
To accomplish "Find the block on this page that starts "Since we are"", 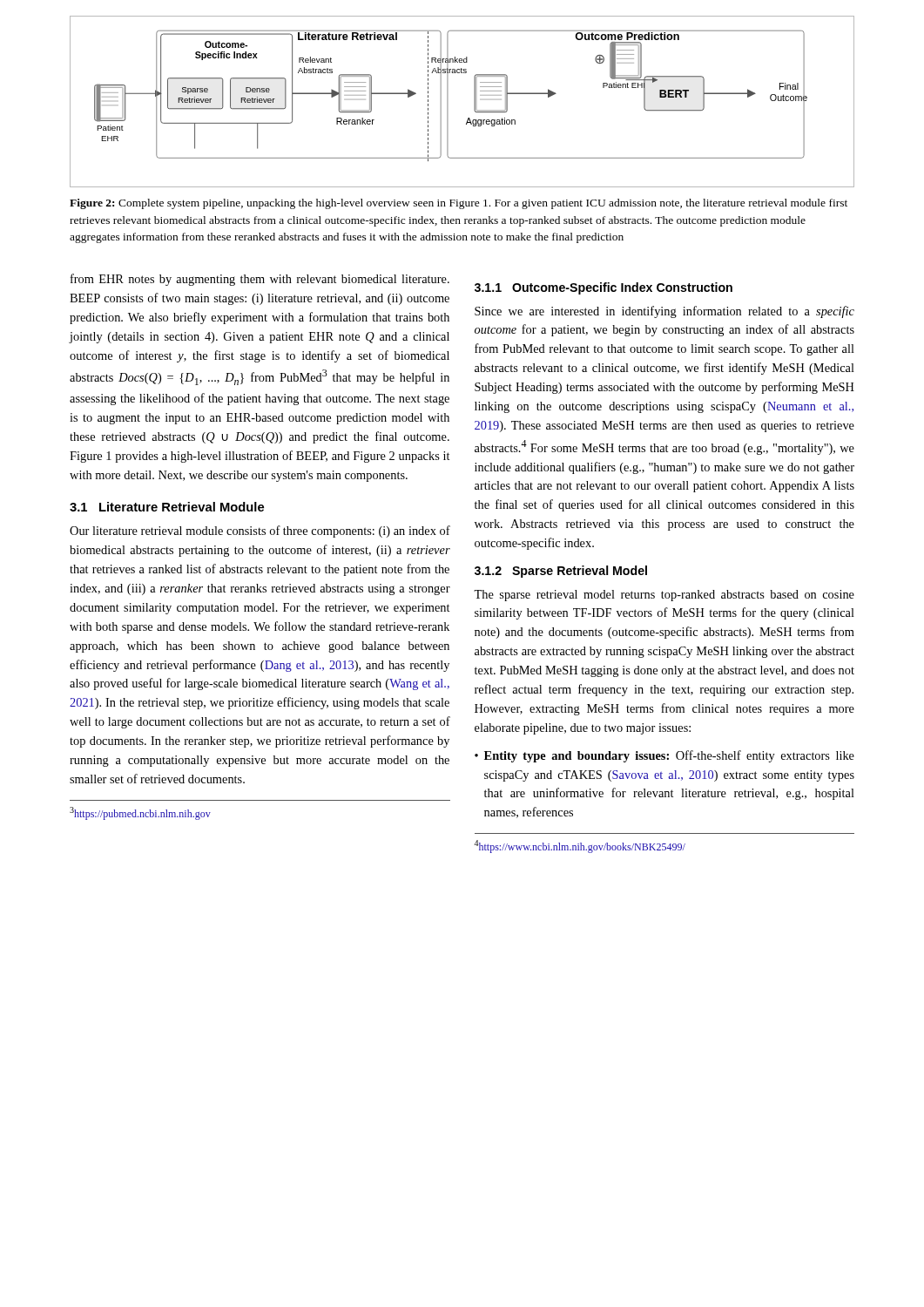I will 664,428.
